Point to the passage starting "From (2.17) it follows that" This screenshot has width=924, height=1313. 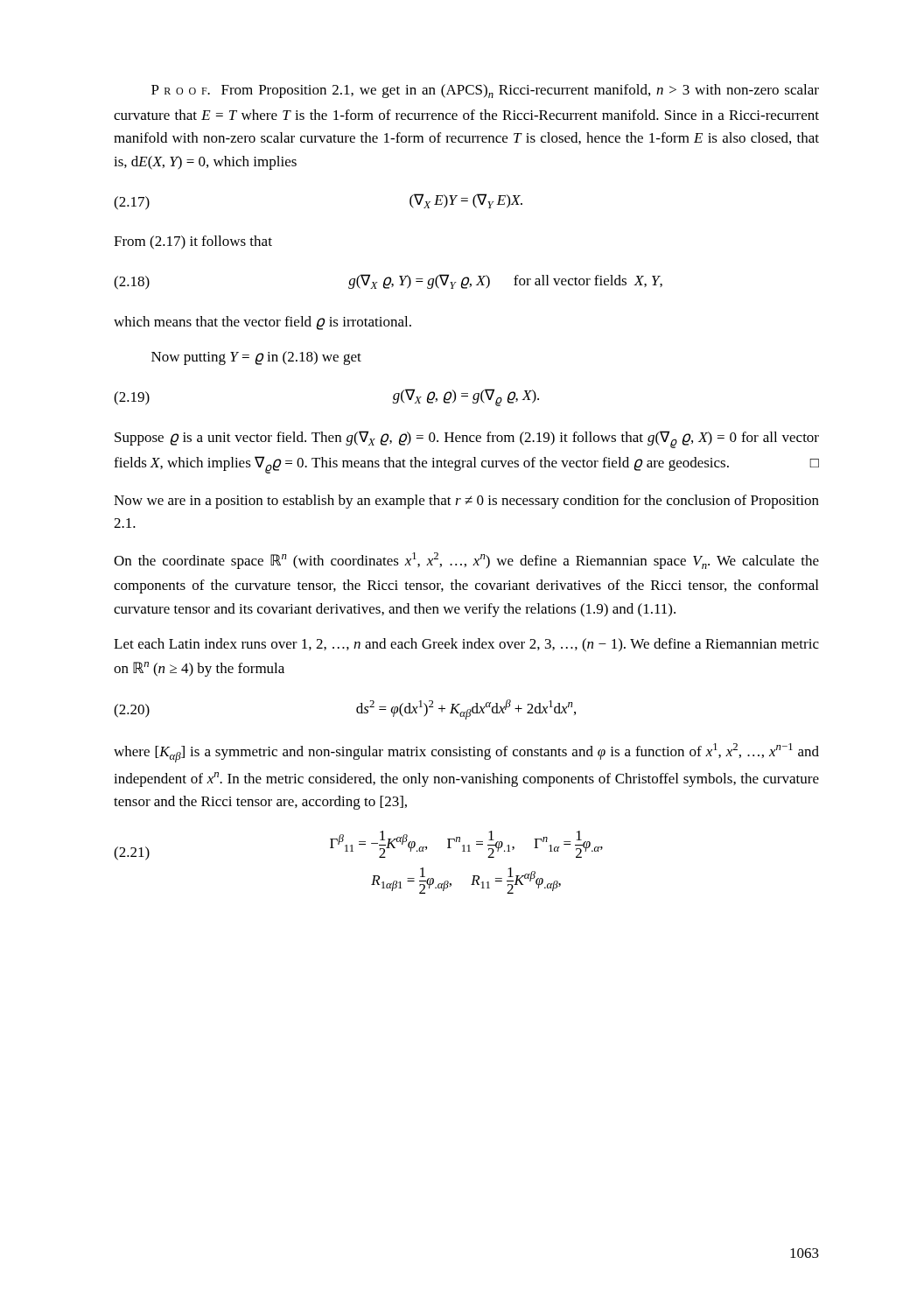[193, 242]
